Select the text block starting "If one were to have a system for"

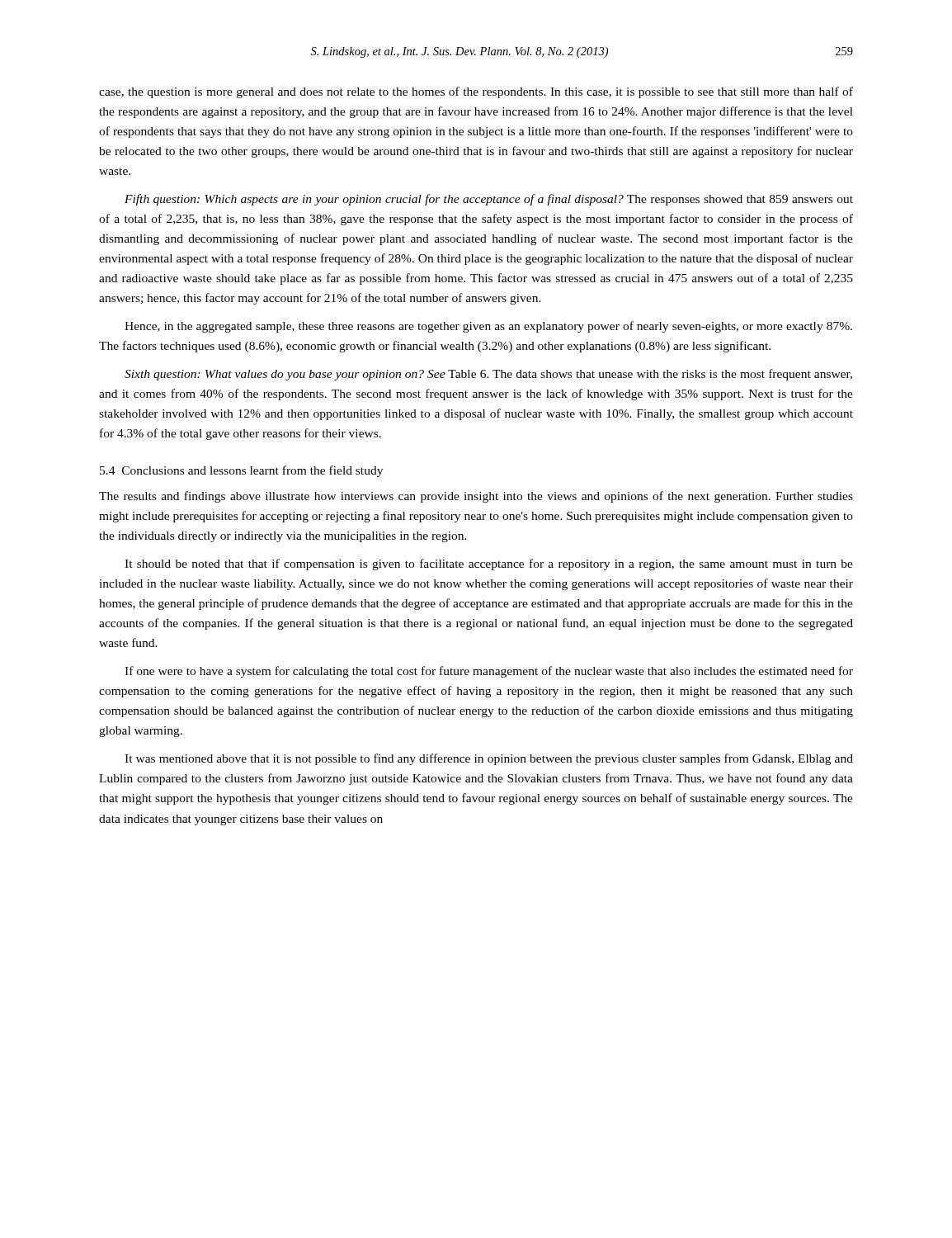point(476,701)
